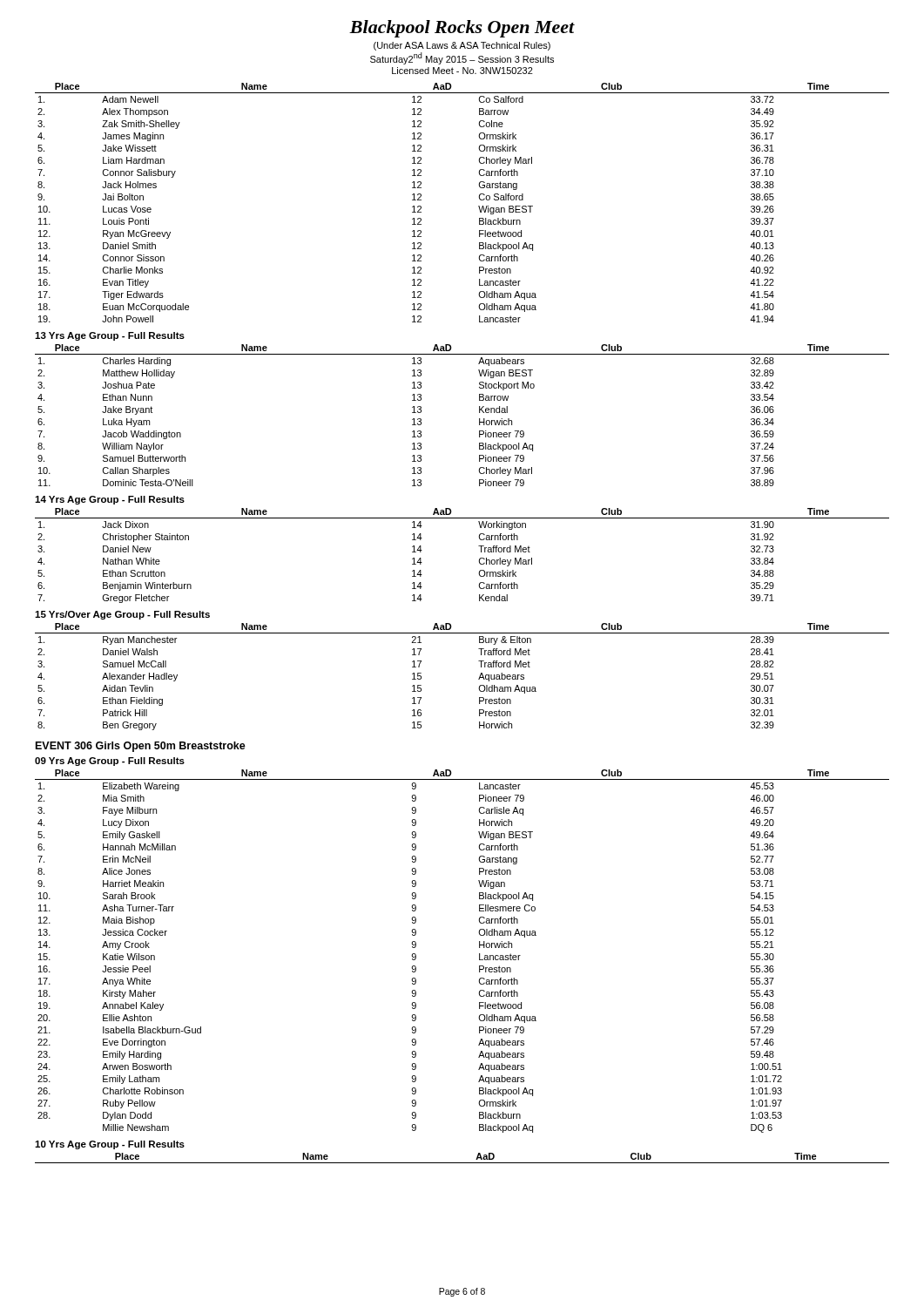
Task: Locate the section header with the text "EVENT 306 Girls Open 50m Breaststroke"
Action: point(140,746)
